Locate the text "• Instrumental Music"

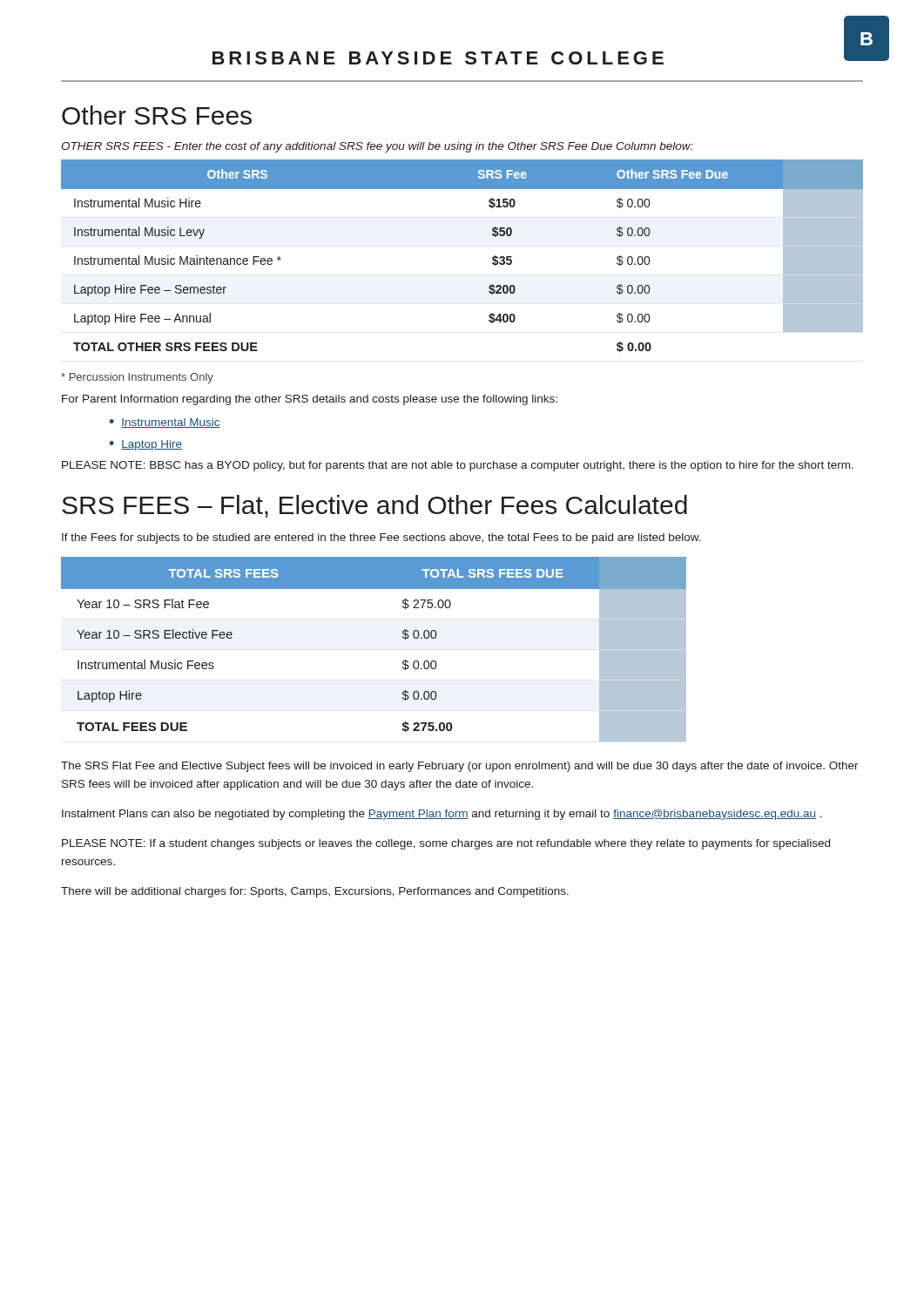pyautogui.click(x=164, y=422)
